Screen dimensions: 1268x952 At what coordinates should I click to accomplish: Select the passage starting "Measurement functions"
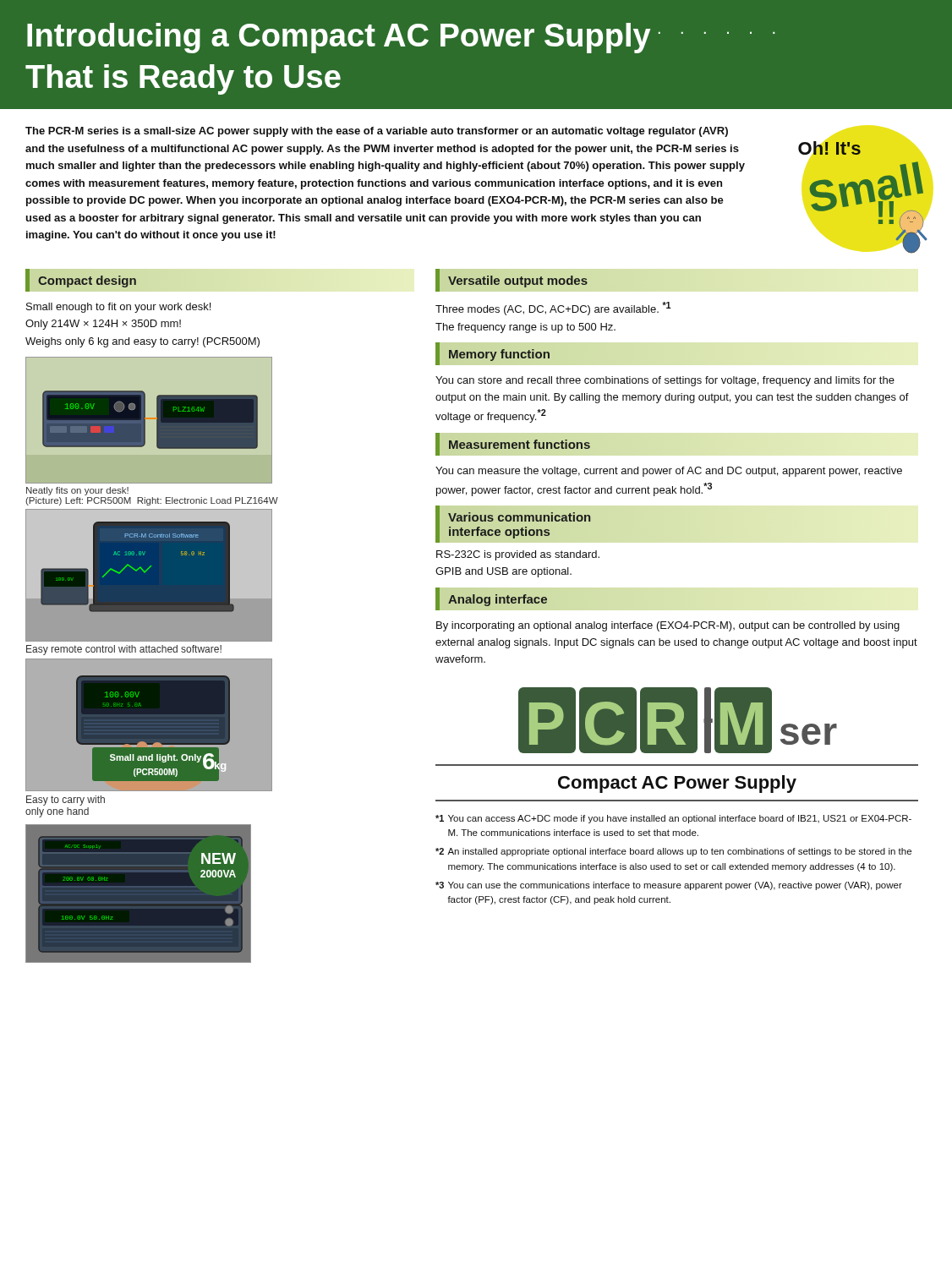coord(519,444)
